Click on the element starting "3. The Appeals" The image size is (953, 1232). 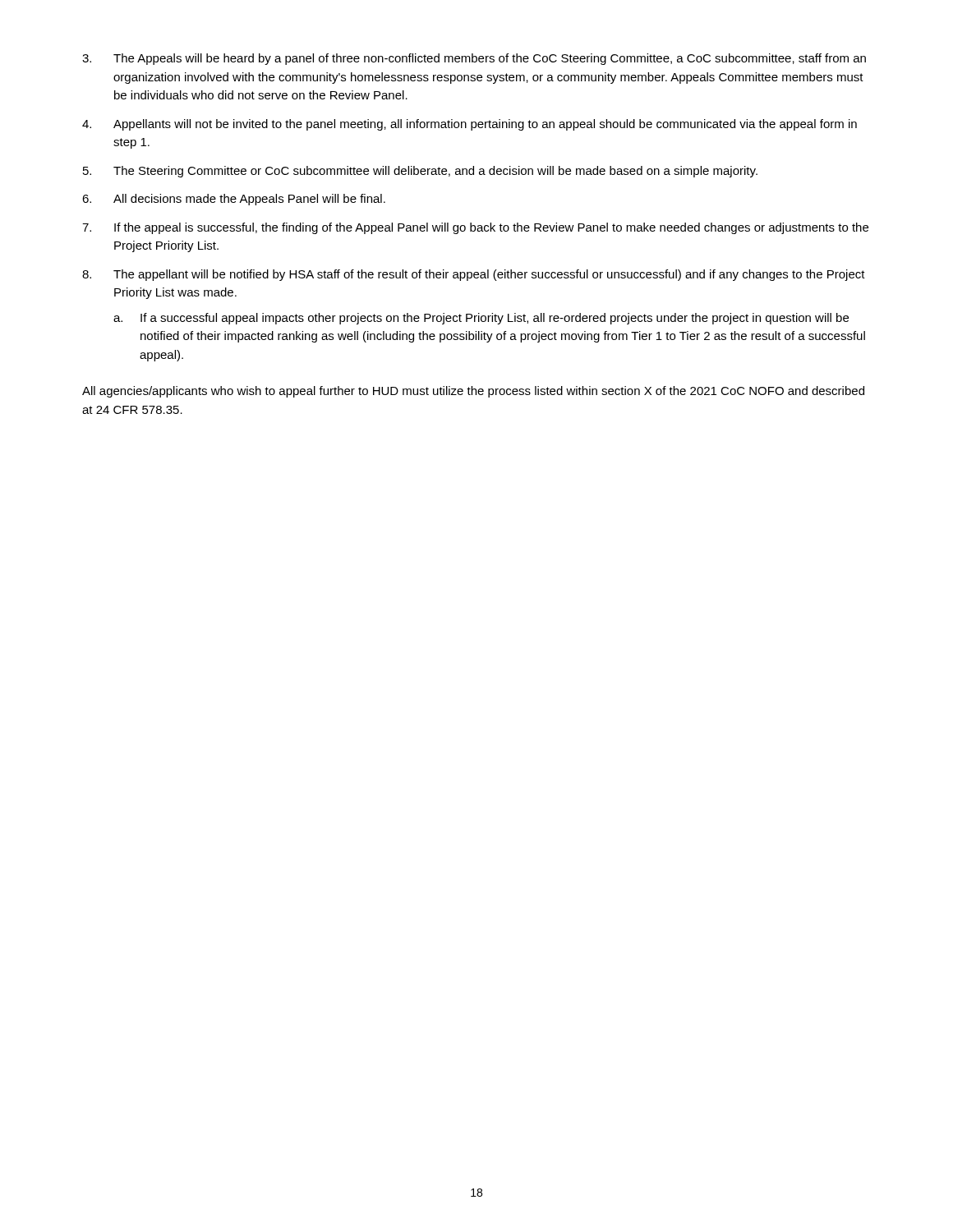[476, 77]
